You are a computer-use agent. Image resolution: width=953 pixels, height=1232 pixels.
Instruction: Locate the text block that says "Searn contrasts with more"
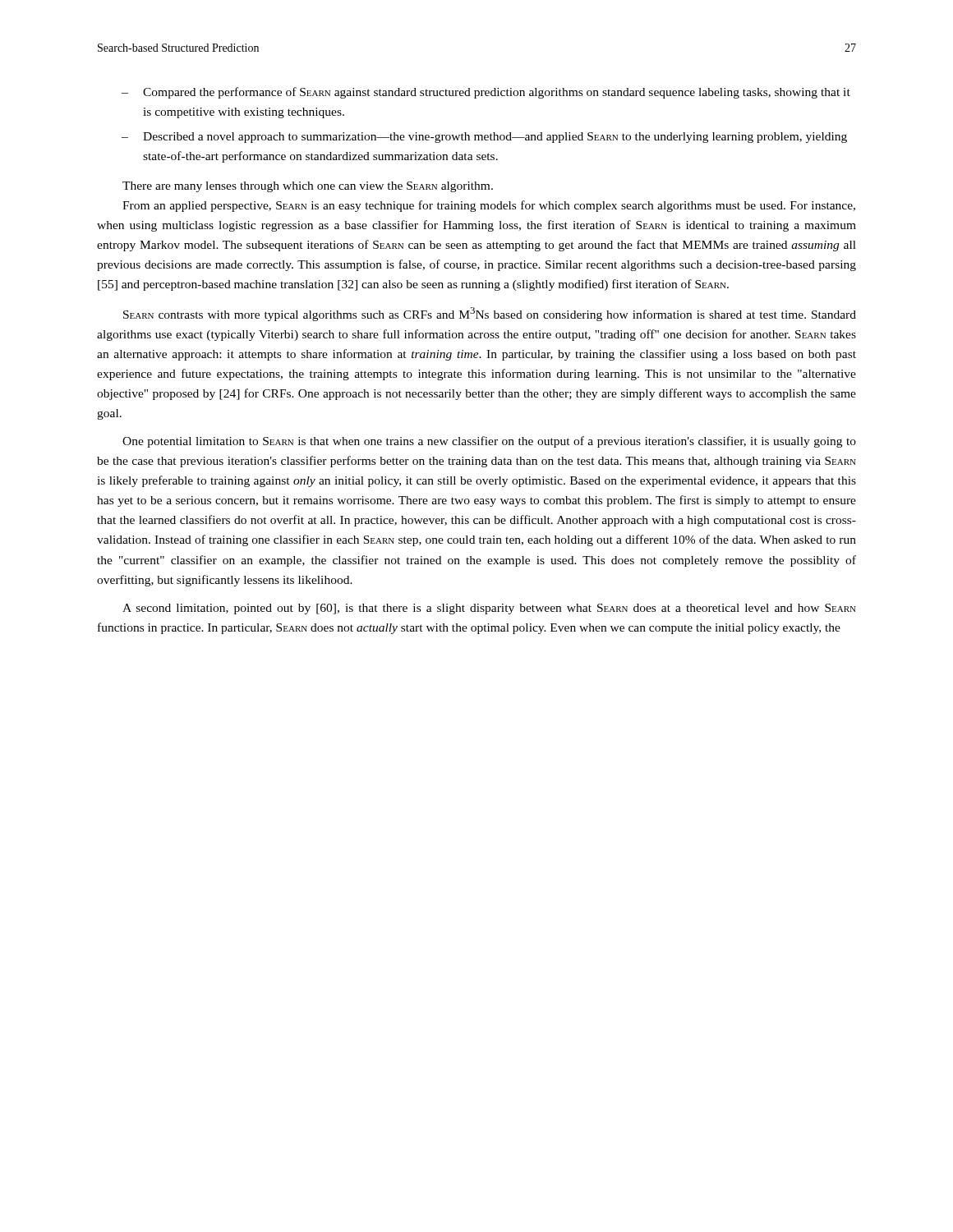pyautogui.click(x=476, y=363)
